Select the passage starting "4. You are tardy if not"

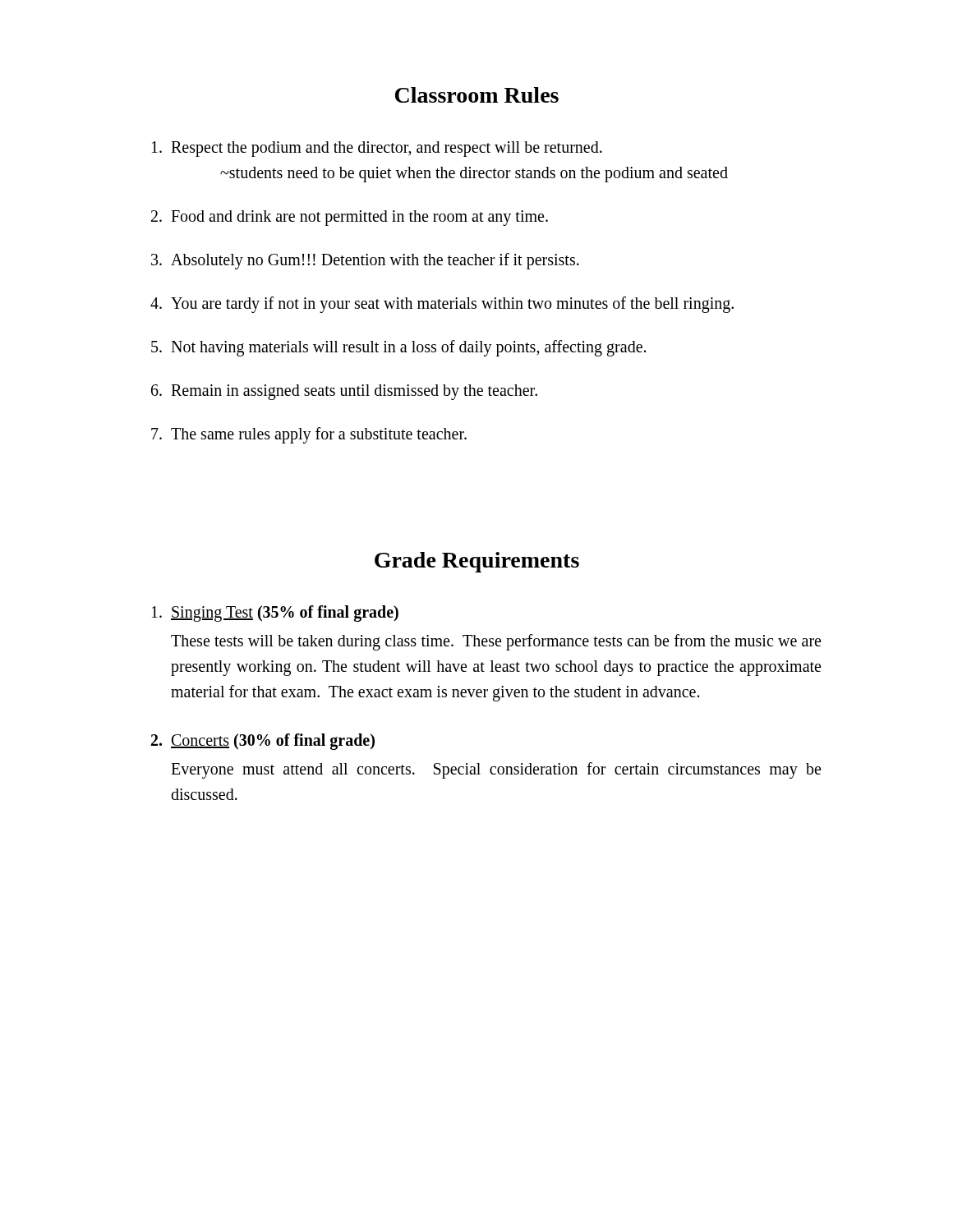click(476, 304)
